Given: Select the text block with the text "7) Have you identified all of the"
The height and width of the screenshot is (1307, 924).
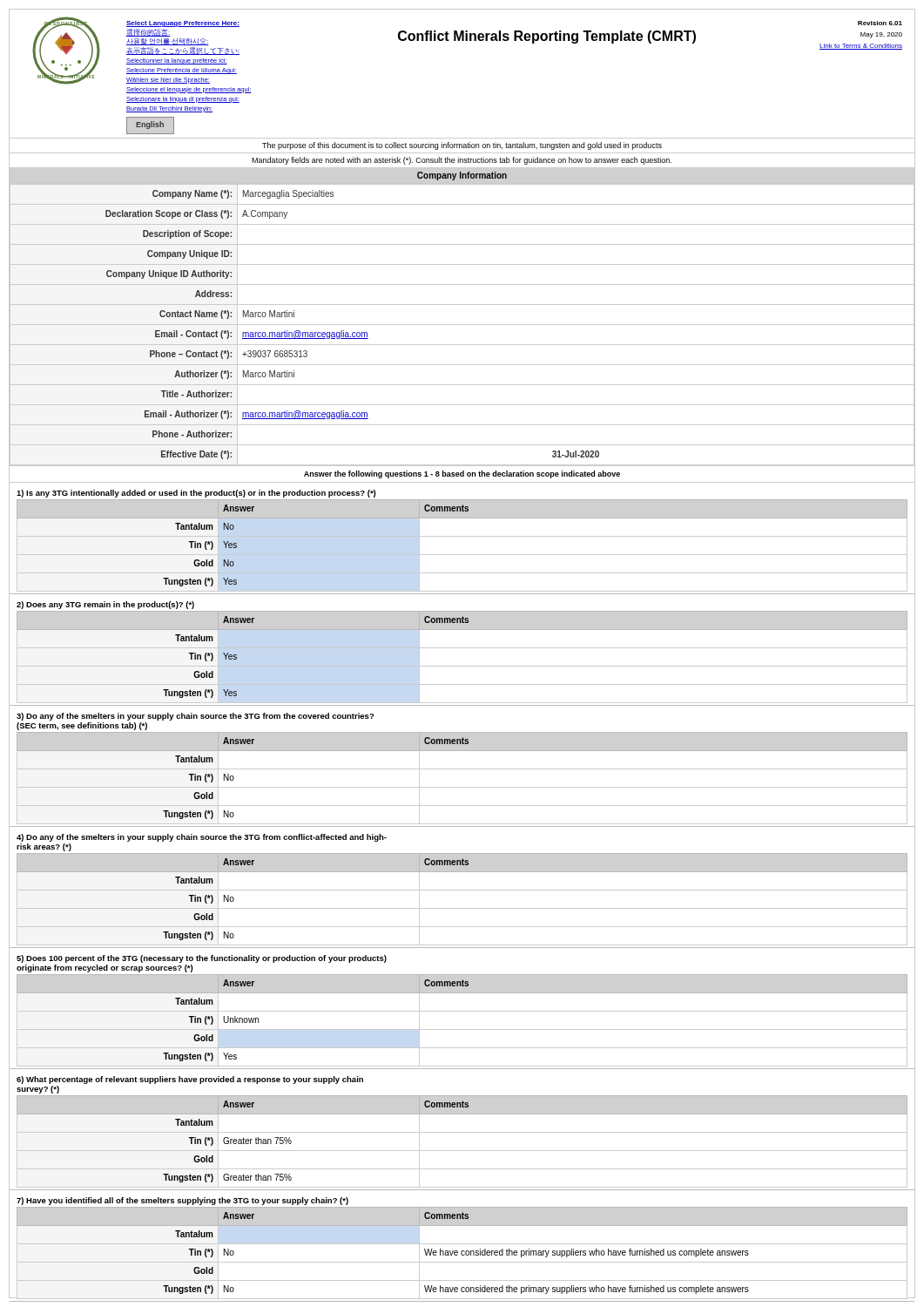Looking at the screenshot, I should 182,1200.
